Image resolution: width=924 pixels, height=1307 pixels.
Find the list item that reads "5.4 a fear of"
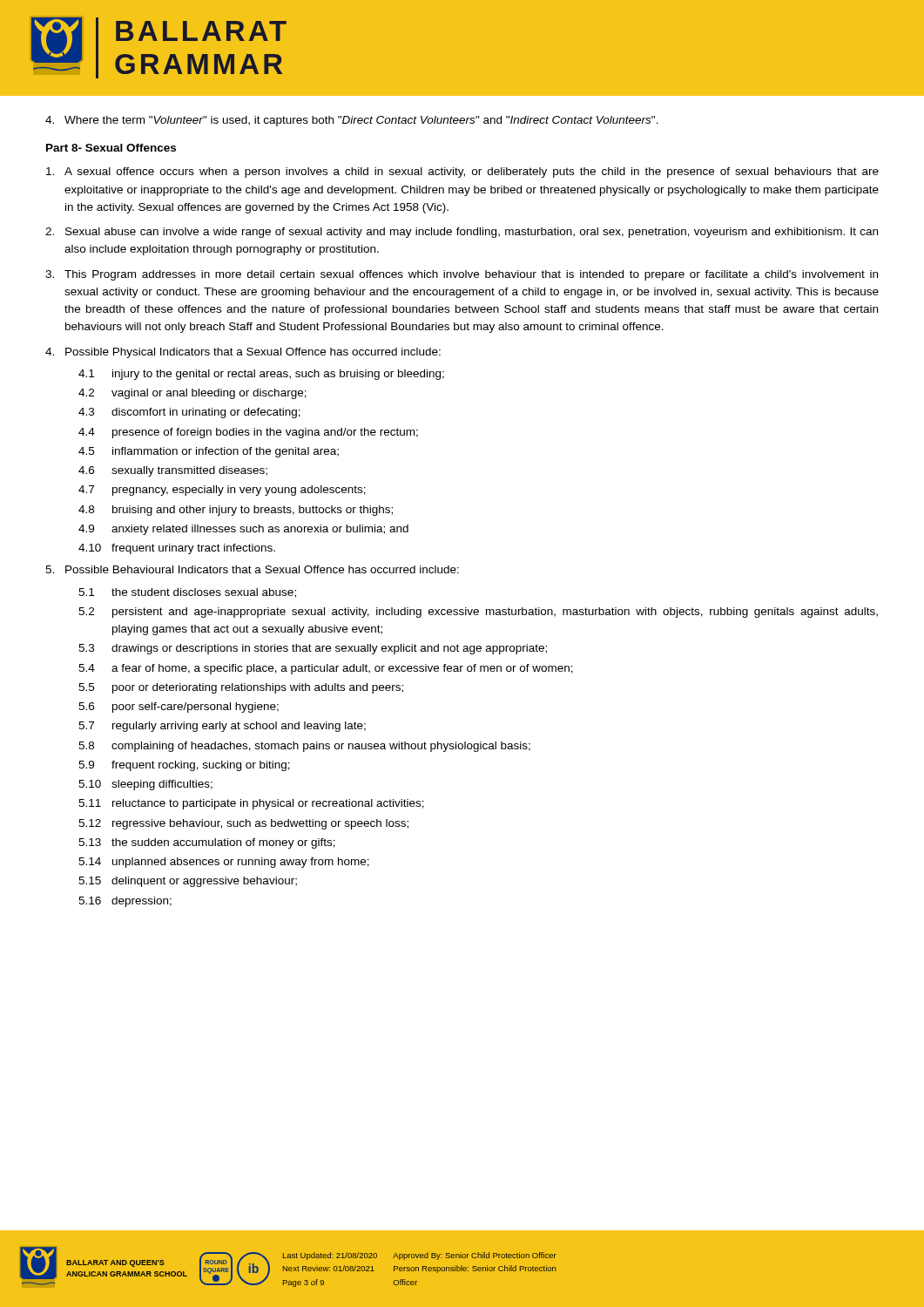[x=479, y=668]
